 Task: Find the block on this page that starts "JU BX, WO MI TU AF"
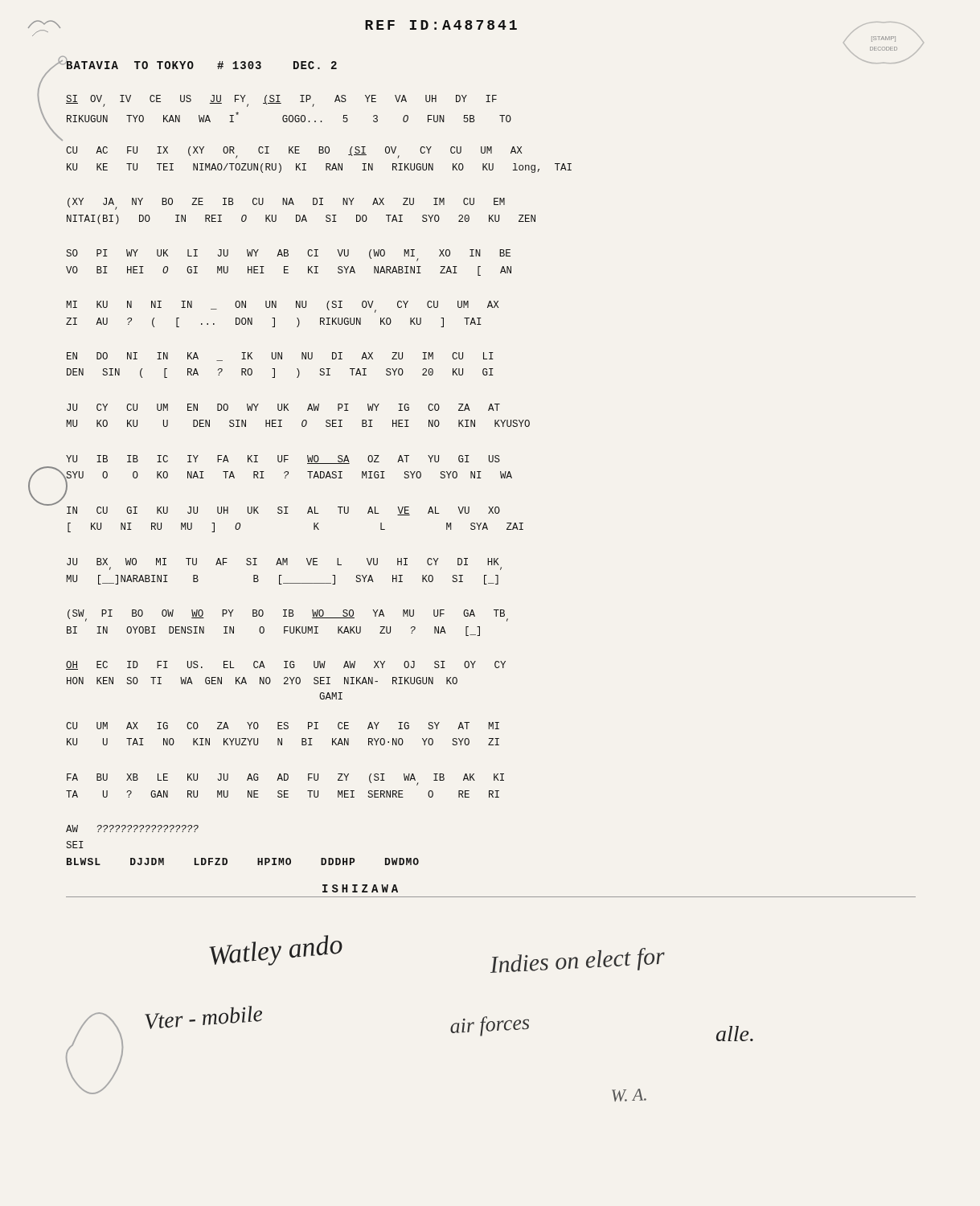pyautogui.click(x=285, y=579)
